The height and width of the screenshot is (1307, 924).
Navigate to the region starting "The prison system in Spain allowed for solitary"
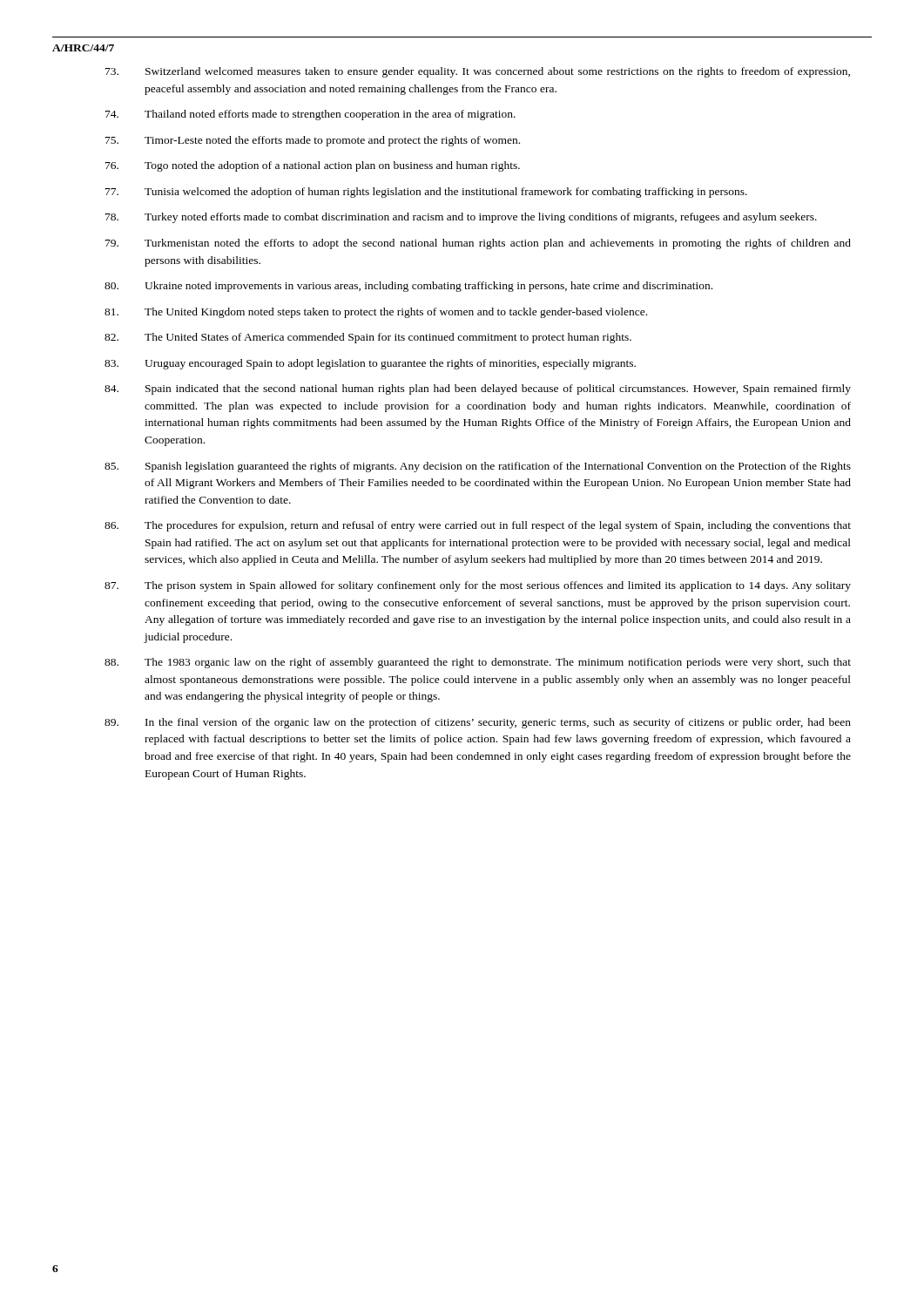(478, 611)
